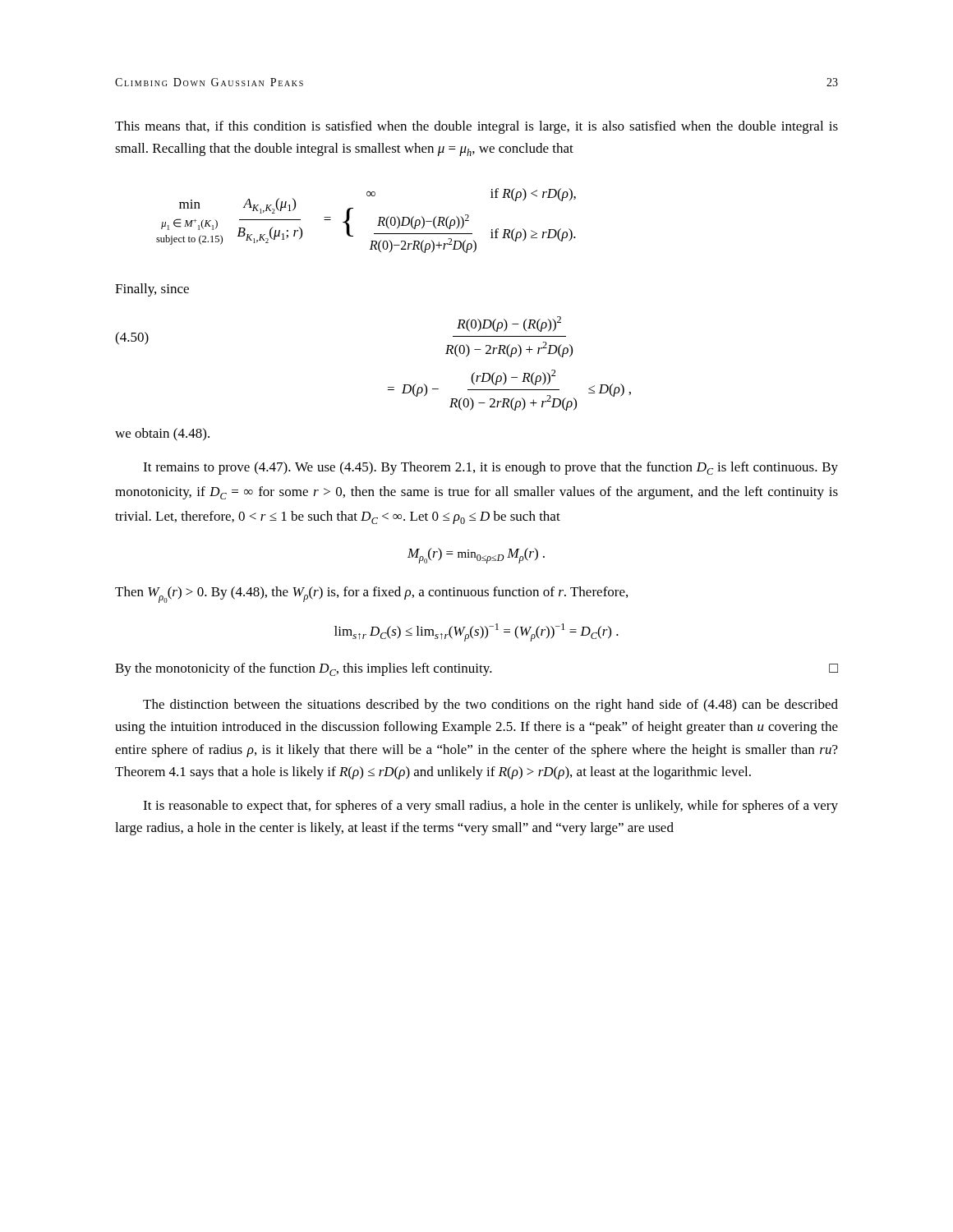
Task: Navigate to the passage starting "The distinction between the situations described by"
Action: point(476,738)
